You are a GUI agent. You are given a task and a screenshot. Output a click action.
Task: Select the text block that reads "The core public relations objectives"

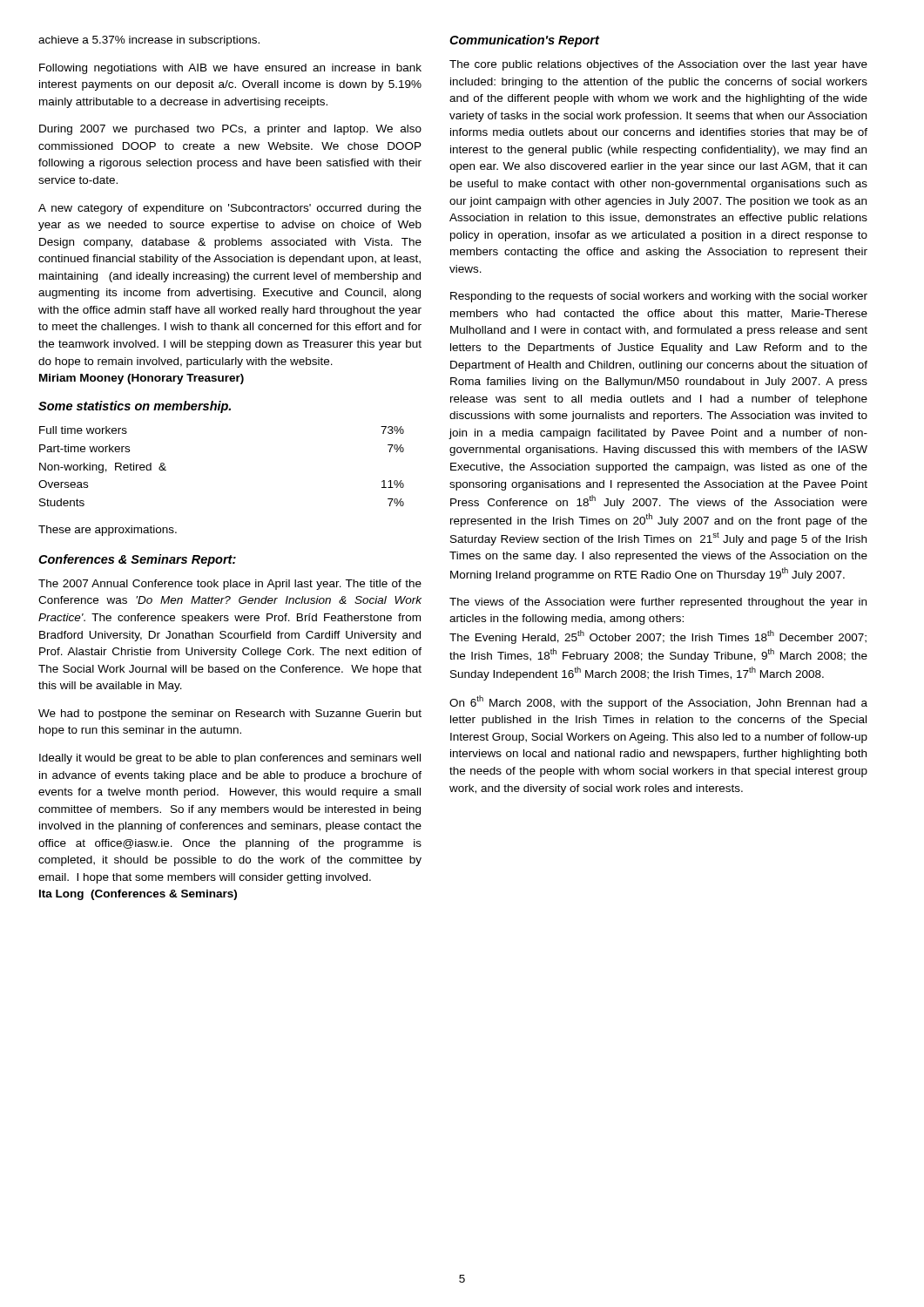(x=658, y=167)
